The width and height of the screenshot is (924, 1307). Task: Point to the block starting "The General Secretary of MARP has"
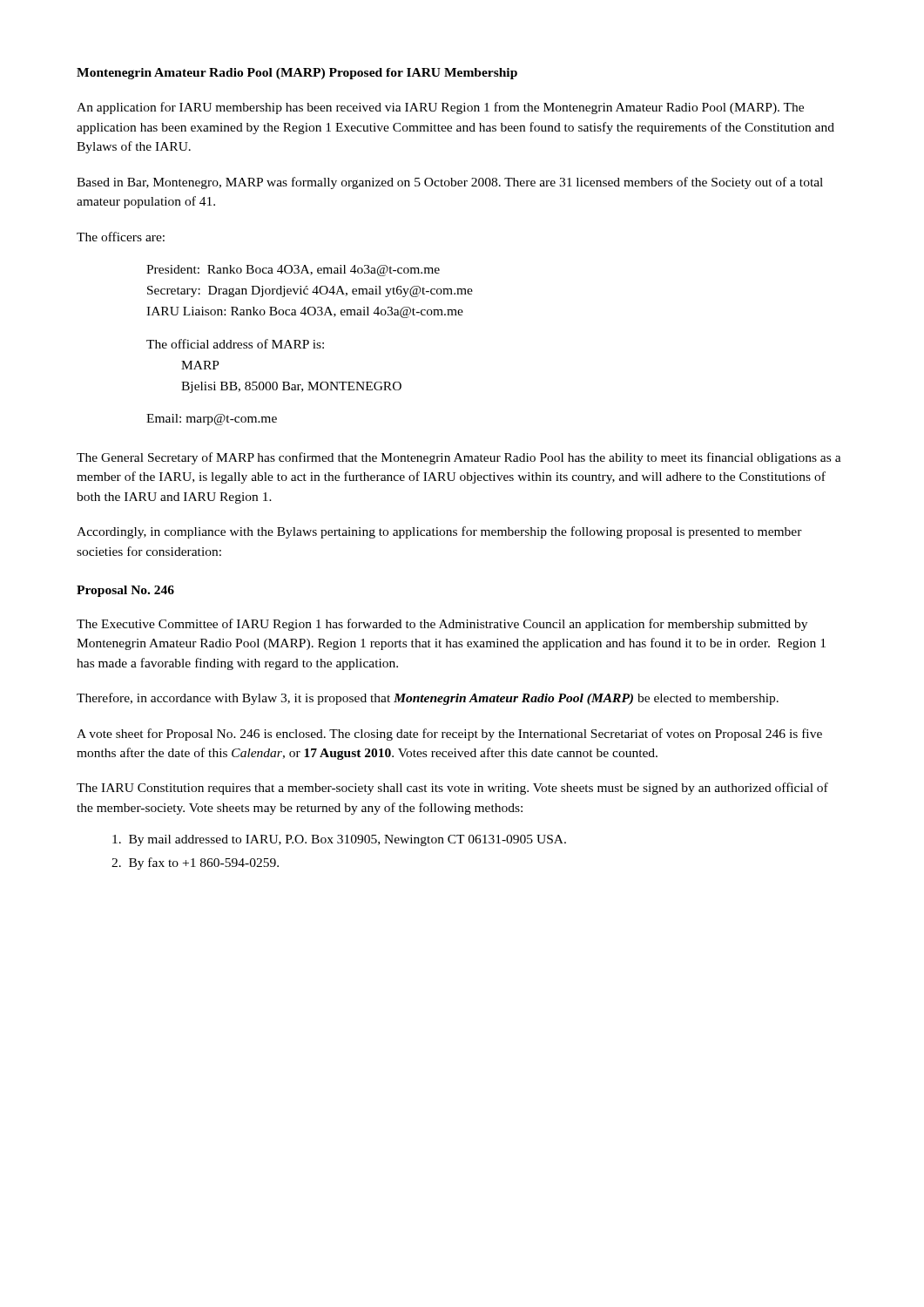[459, 476]
